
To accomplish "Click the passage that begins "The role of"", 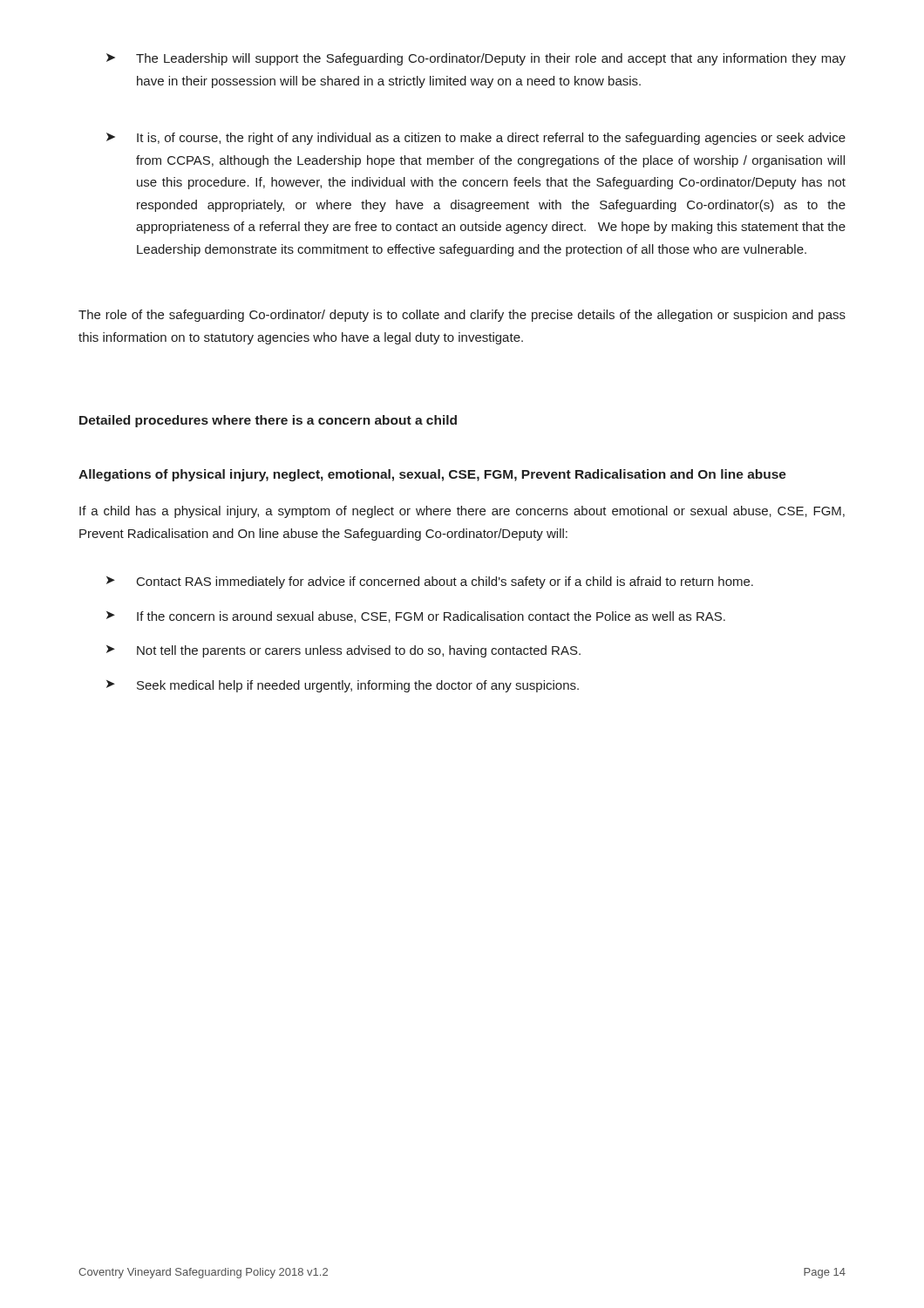I will pyautogui.click(x=462, y=325).
